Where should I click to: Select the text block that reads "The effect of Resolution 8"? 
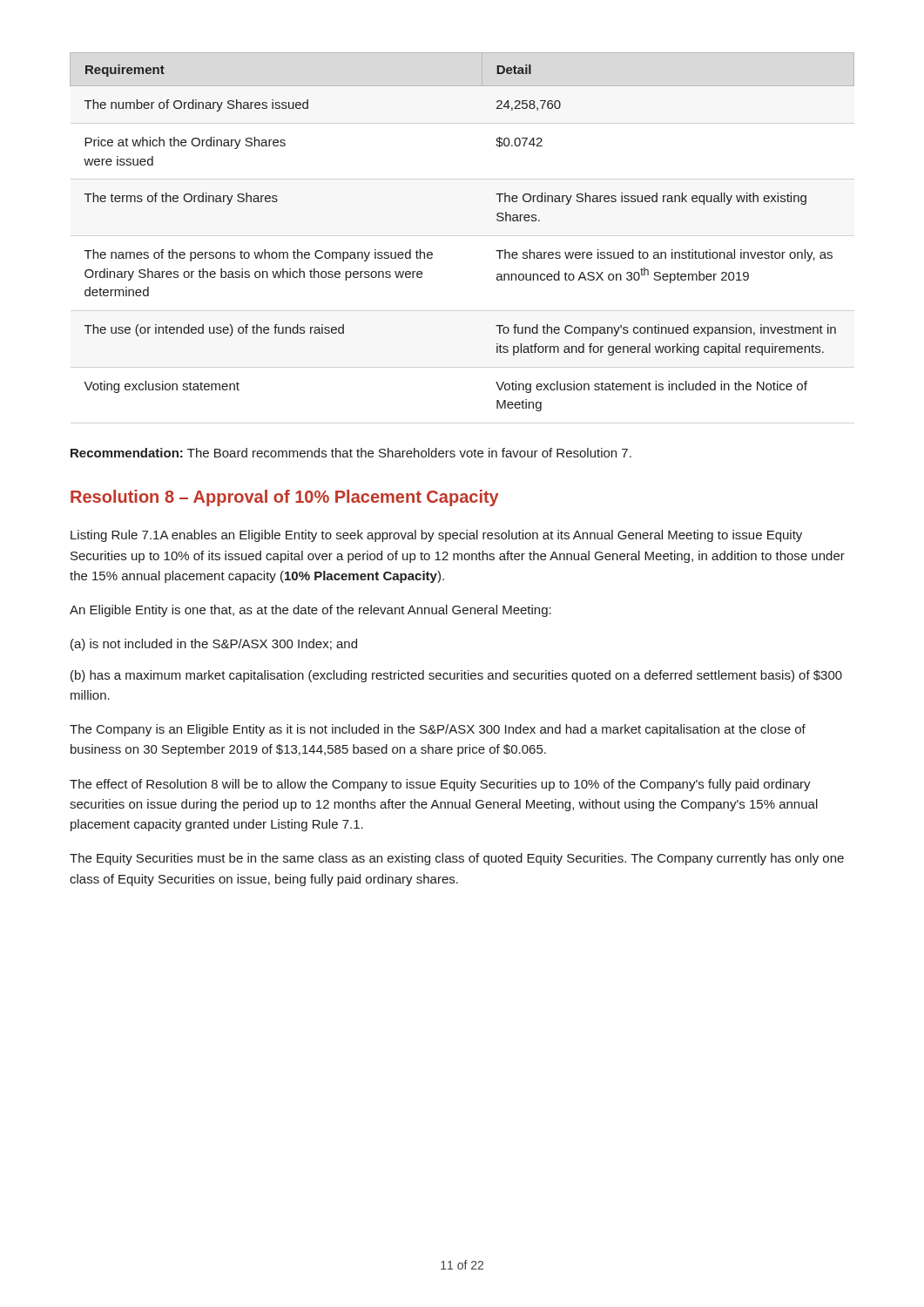pos(444,804)
